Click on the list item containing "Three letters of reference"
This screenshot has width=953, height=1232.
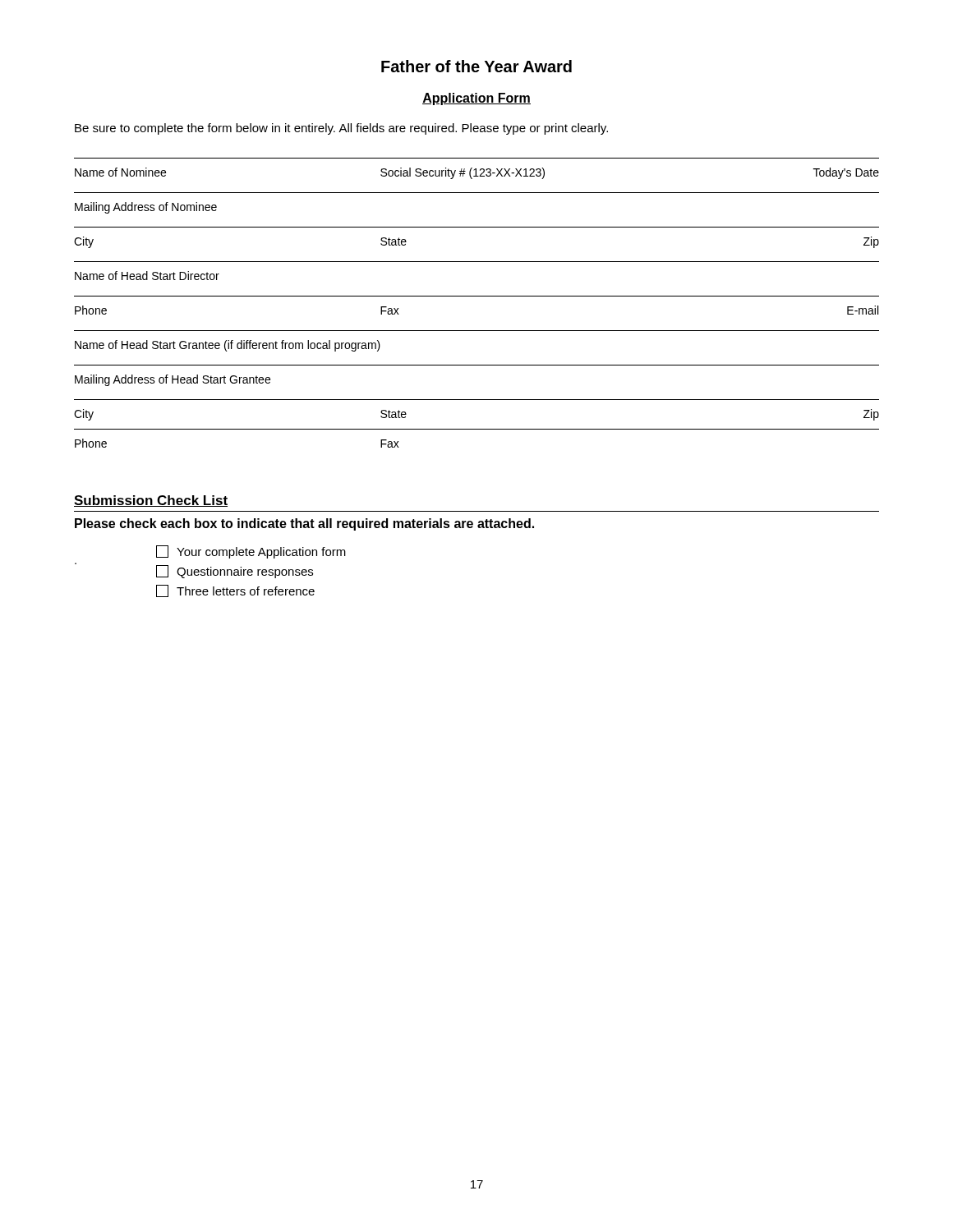coord(236,591)
